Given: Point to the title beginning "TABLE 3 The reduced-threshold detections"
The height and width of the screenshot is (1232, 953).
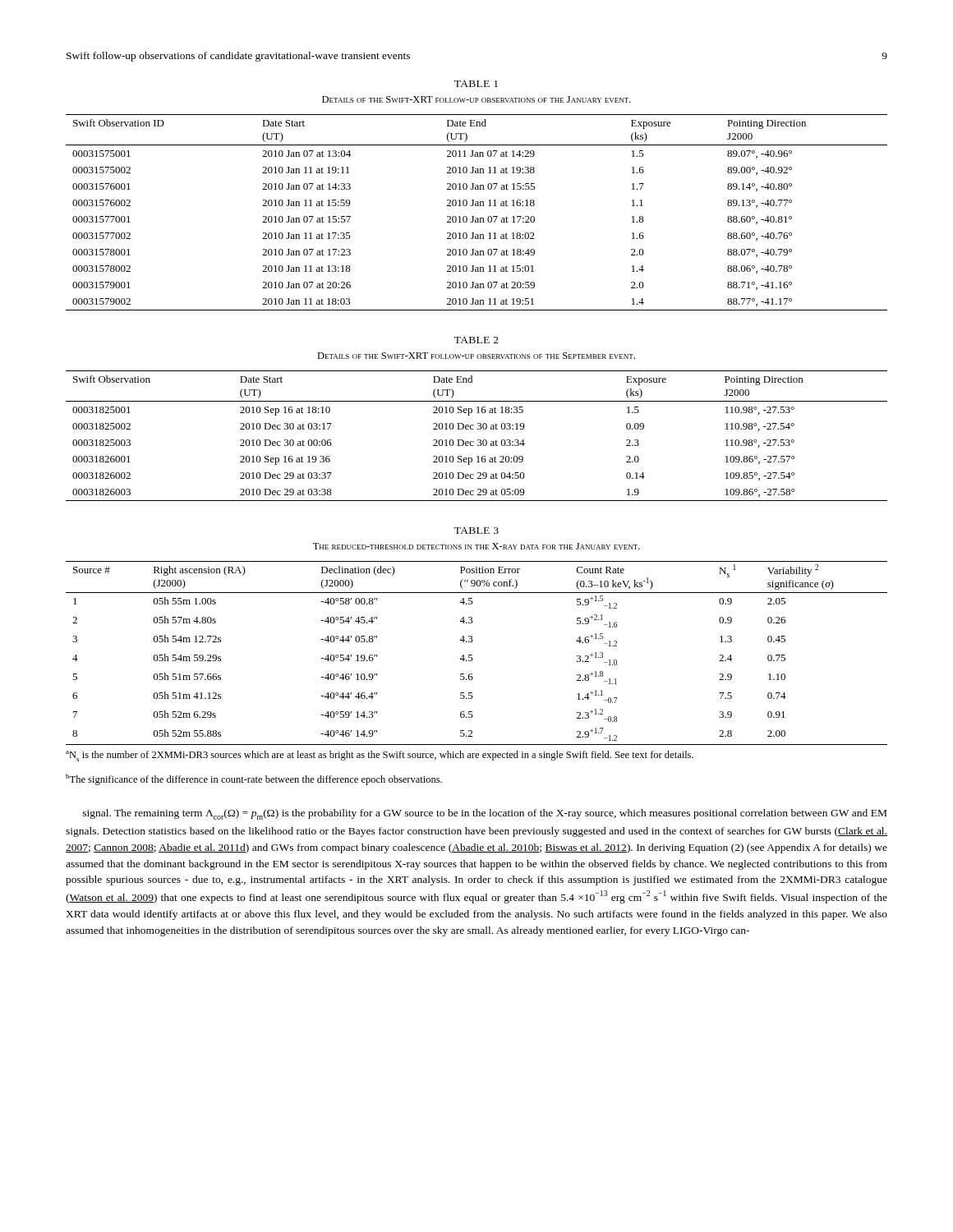Looking at the screenshot, I should point(476,538).
